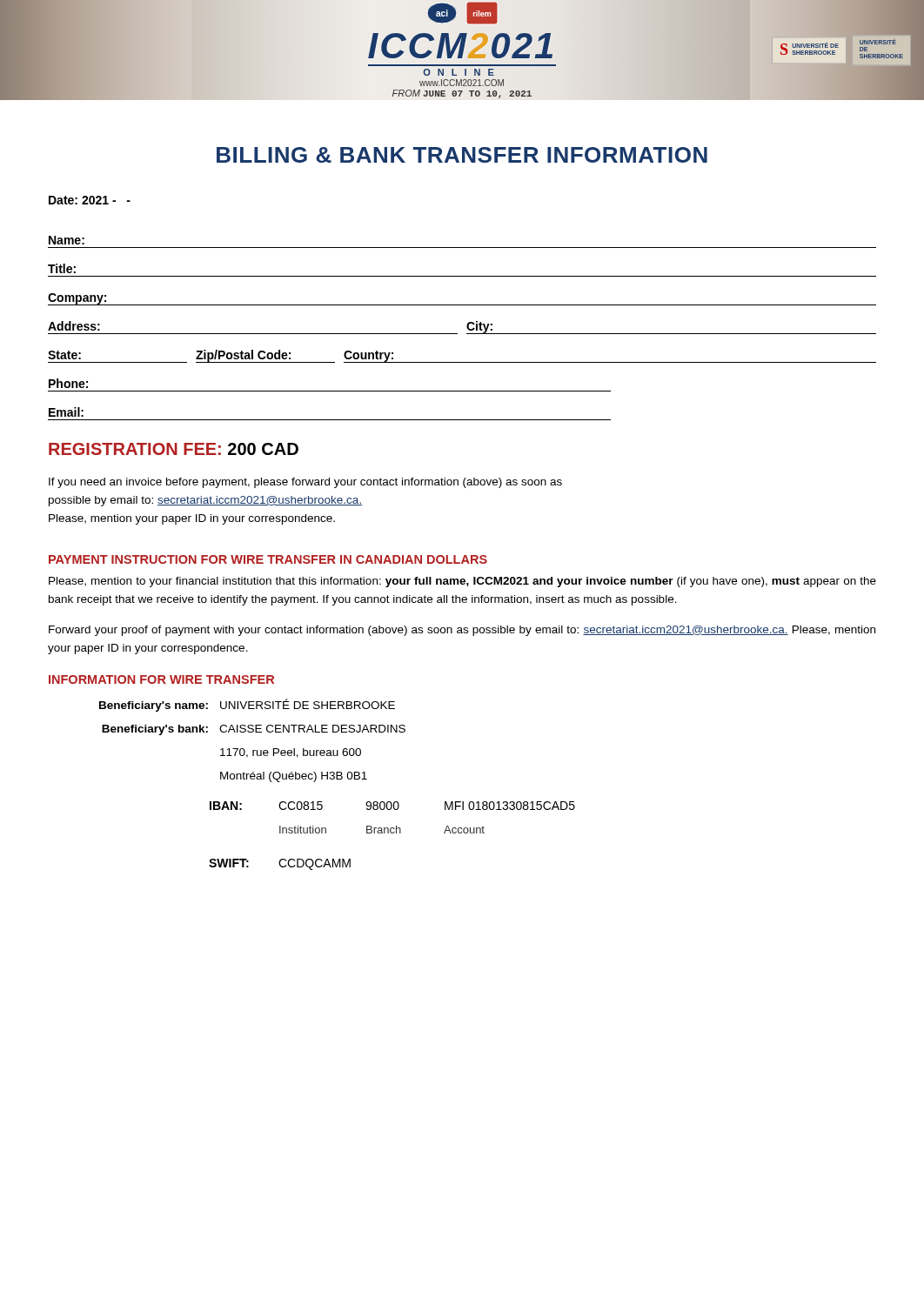Select the text starting "If you need an invoice before"
The height and width of the screenshot is (1305, 924).
[x=305, y=500]
